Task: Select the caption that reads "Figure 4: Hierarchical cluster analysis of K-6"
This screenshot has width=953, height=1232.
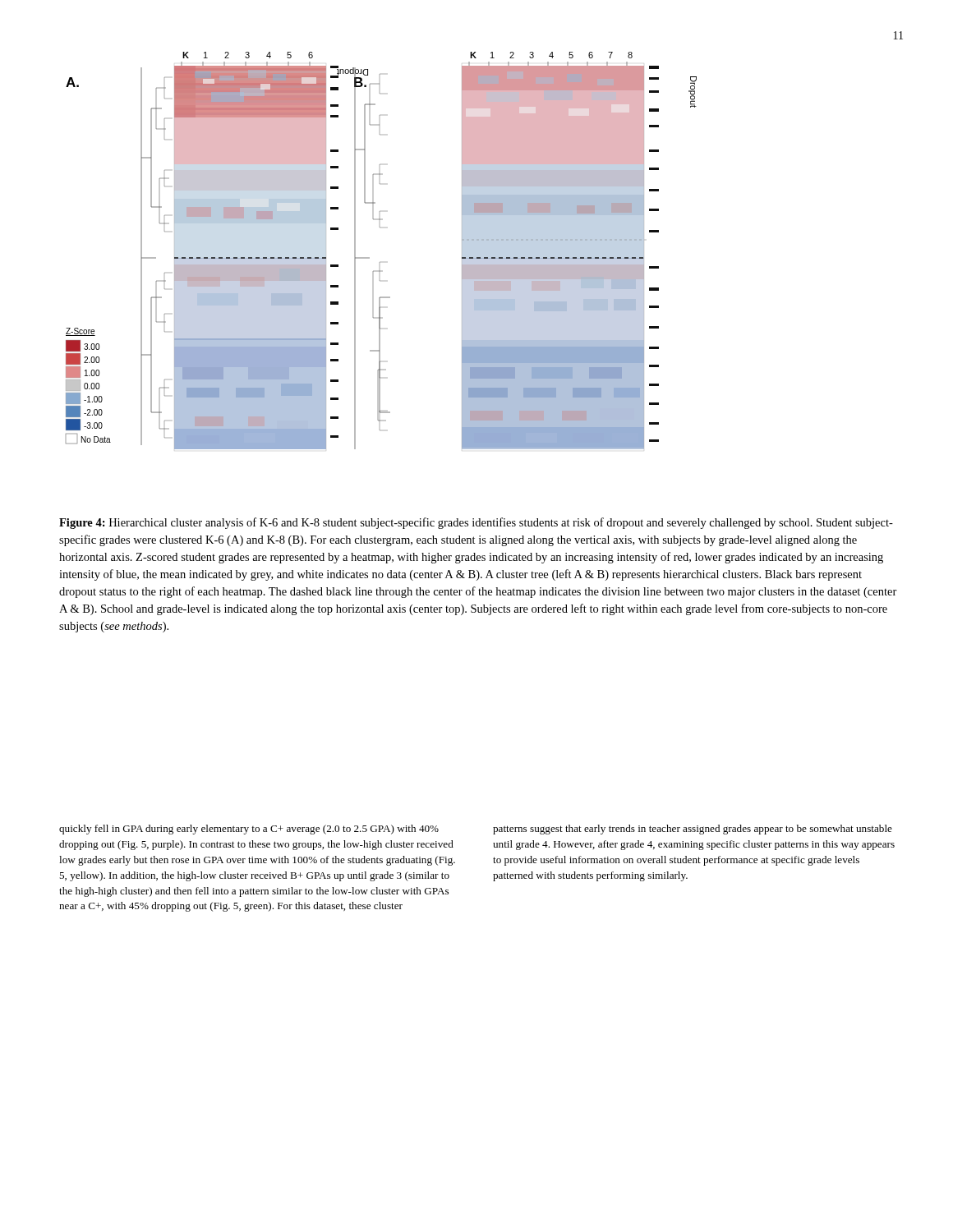Action: coord(478,575)
